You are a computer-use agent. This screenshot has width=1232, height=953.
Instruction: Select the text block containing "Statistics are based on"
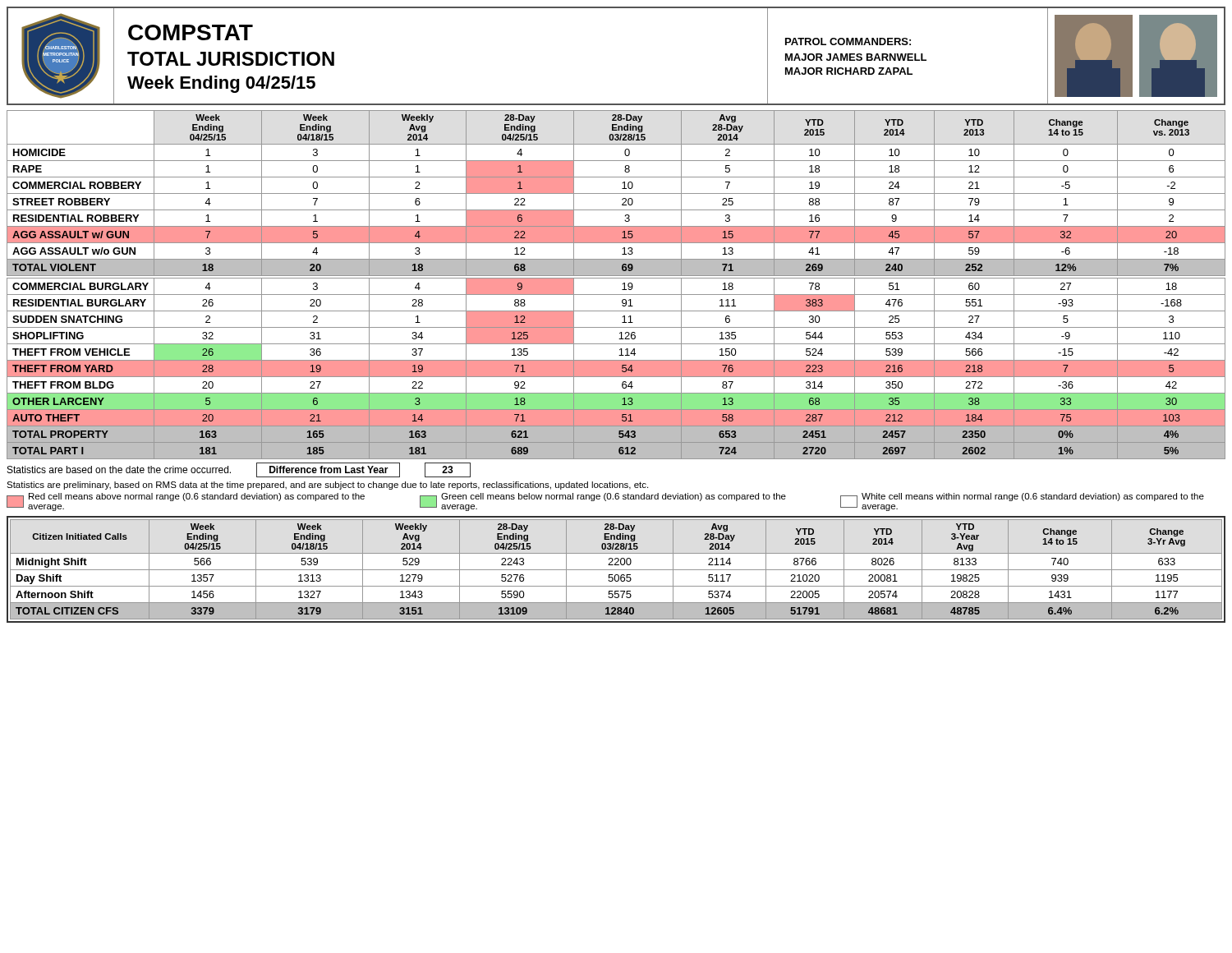pos(238,470)
